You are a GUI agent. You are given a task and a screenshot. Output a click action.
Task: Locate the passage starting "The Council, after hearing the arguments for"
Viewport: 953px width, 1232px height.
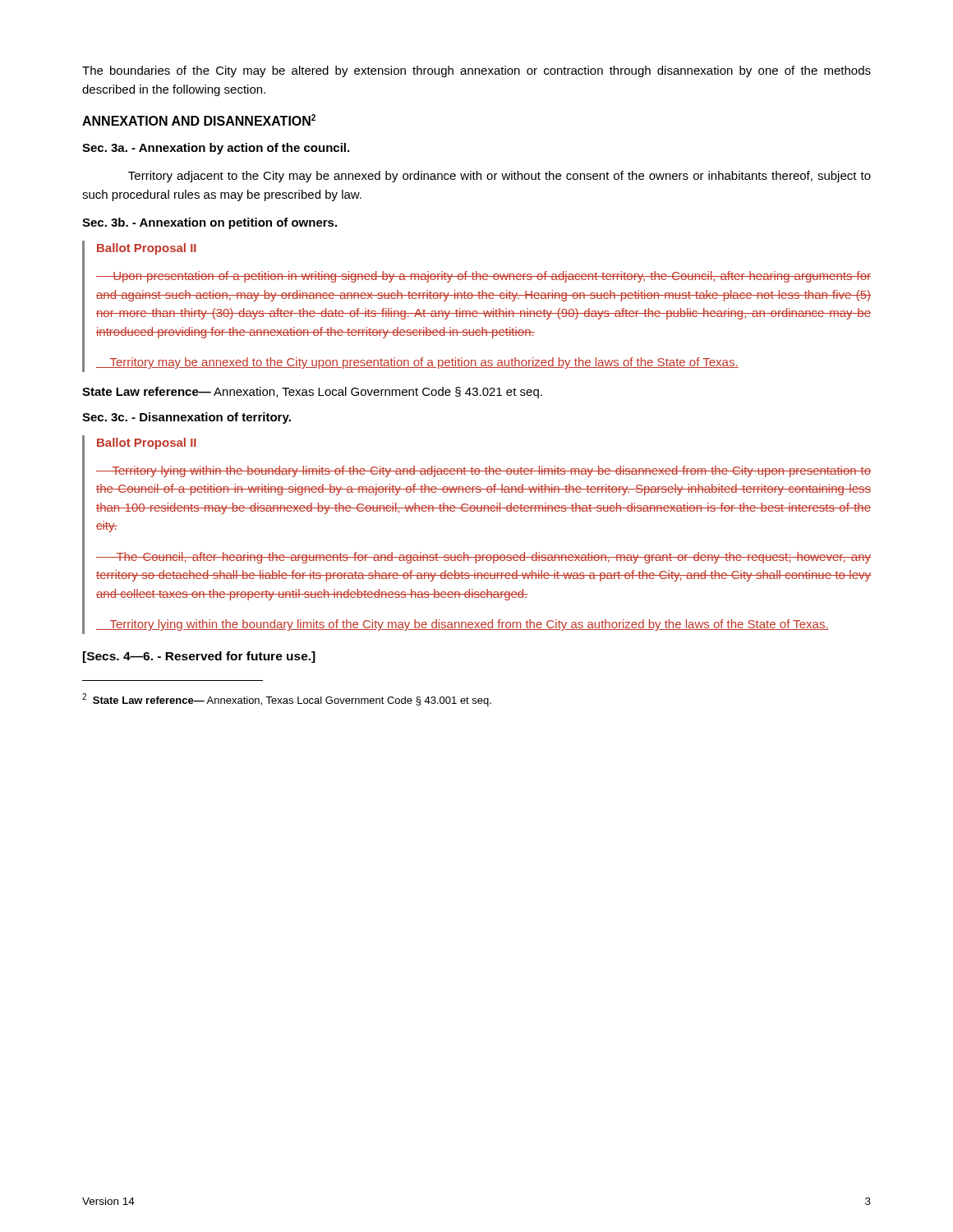click(484, 575)
